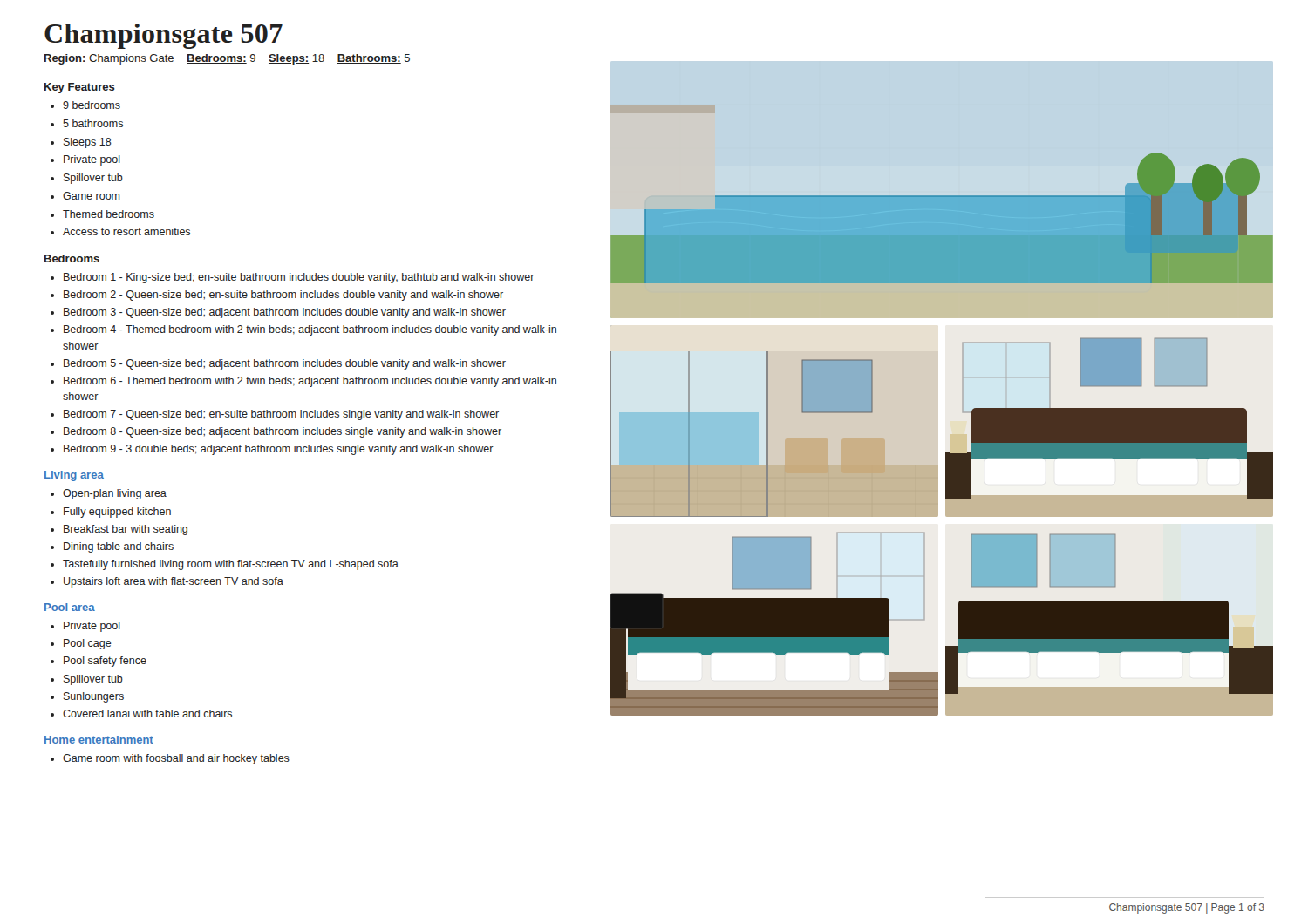Select the element starting "Access to resort"

(120, 231)
